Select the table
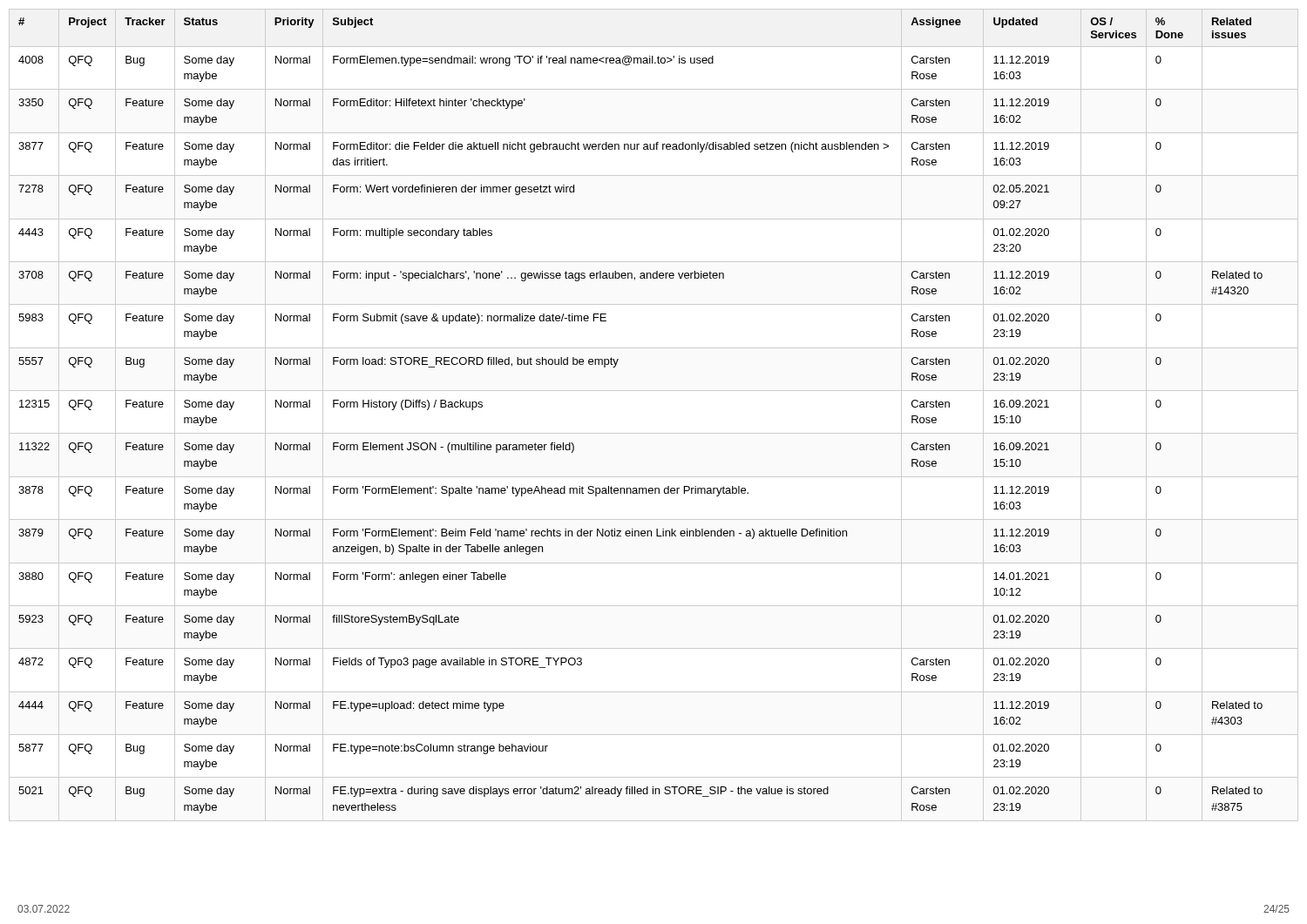 tap(654, 415)
